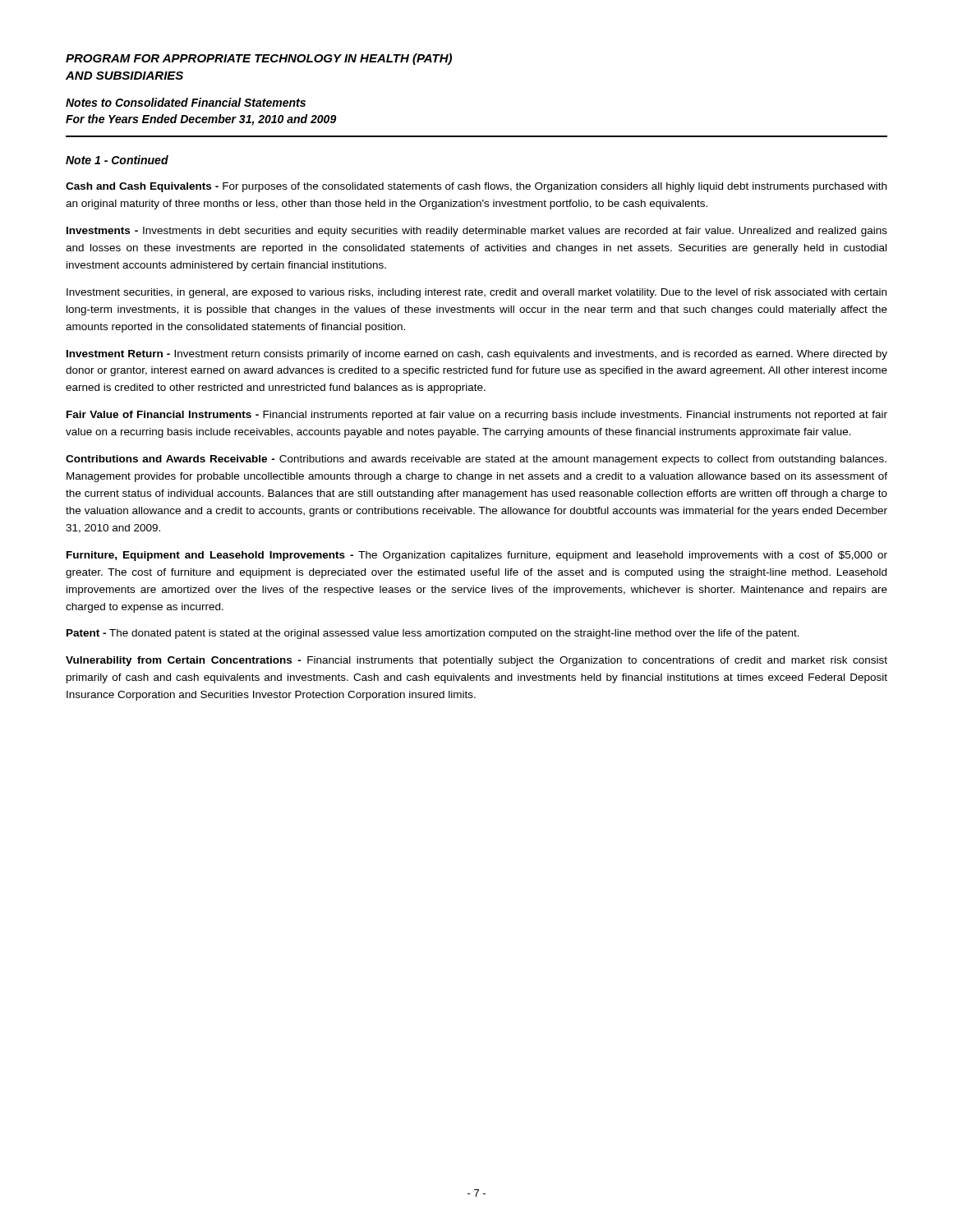The height and width of the screenshot is (1232, 953).
Task: Select the text starting "Investments - Investments in debt securities and"
Action: coord(476,248)
